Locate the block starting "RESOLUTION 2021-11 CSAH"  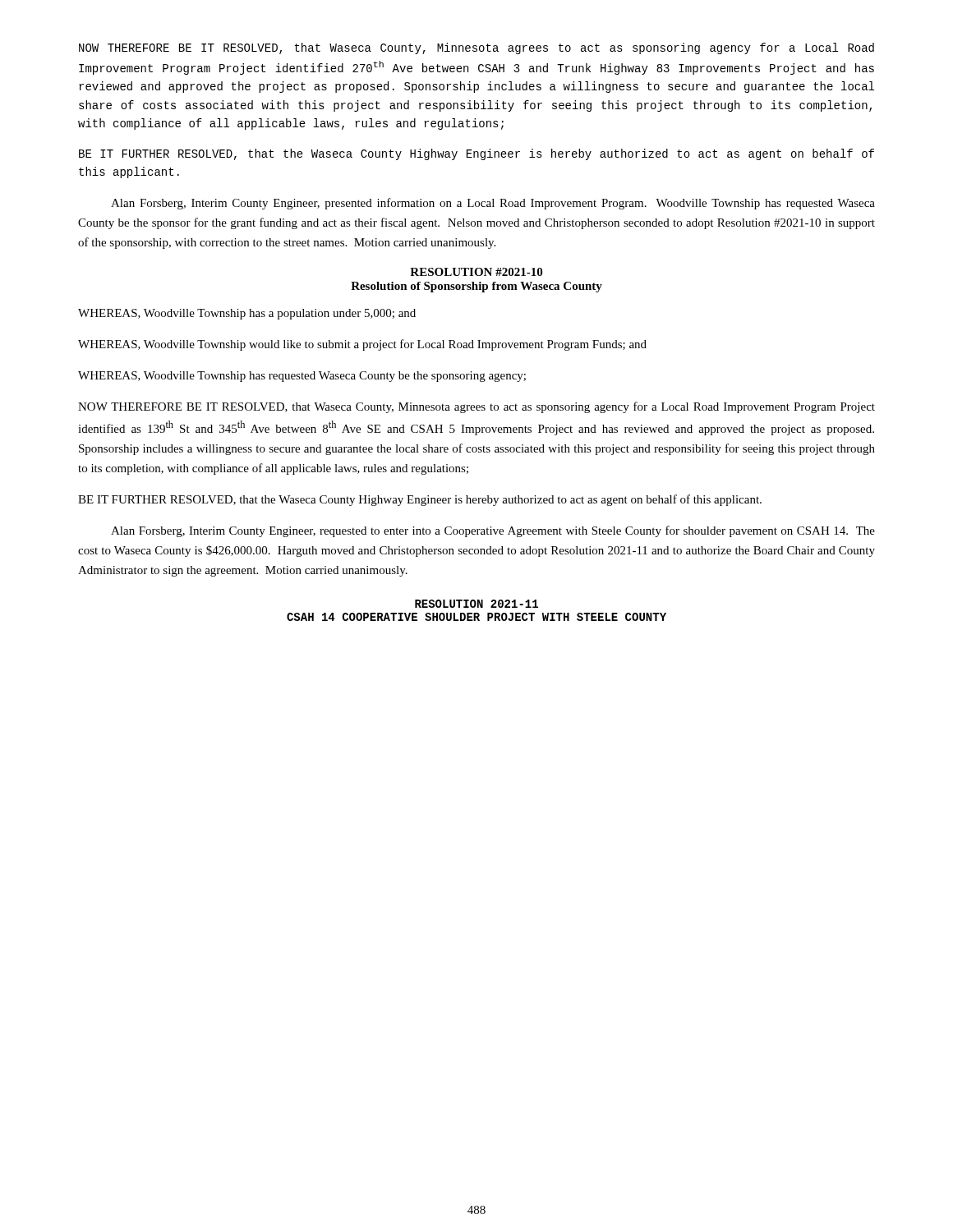coord(476,611)
